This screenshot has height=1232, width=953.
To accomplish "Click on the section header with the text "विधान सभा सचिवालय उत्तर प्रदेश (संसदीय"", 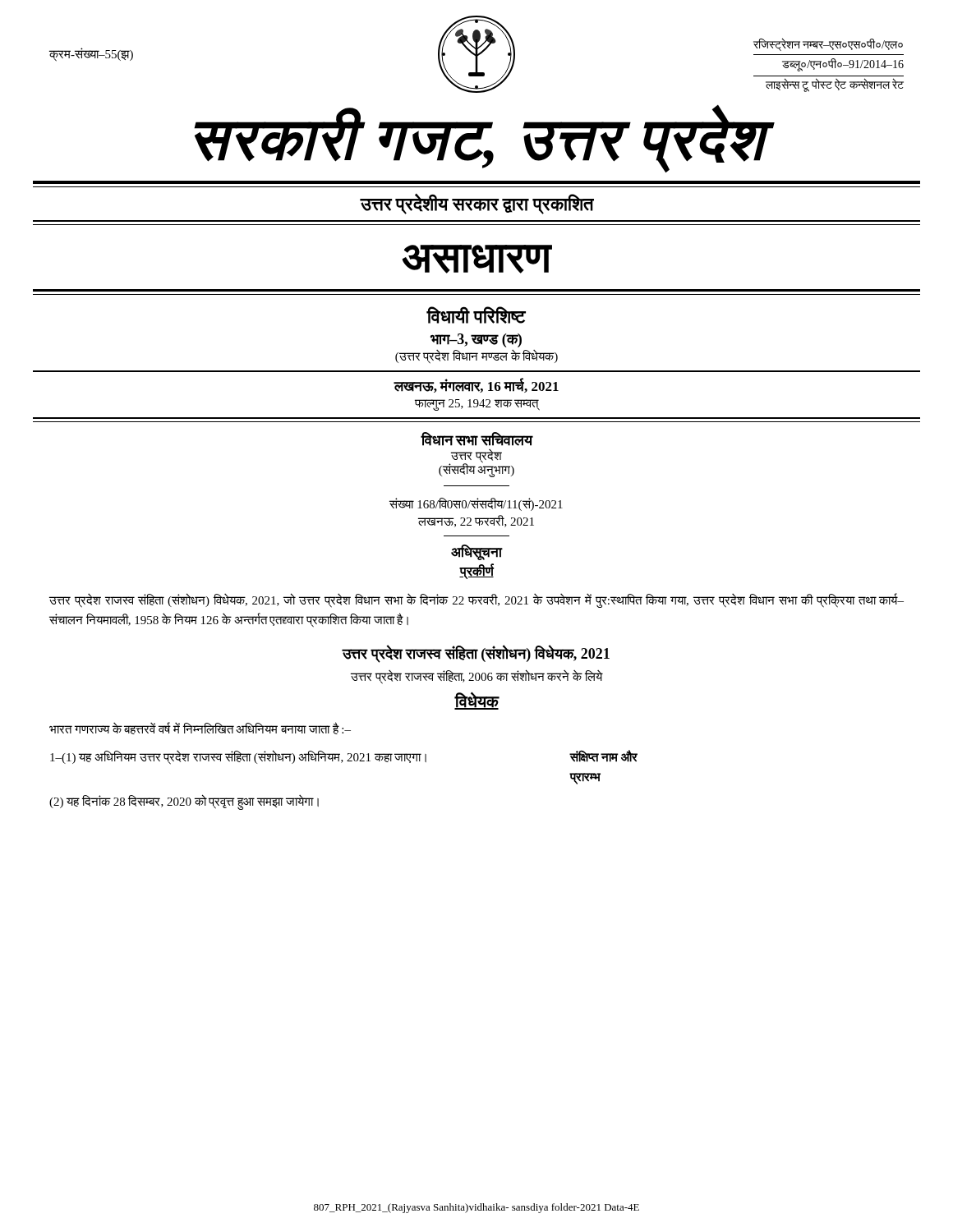I will point(476,455).
